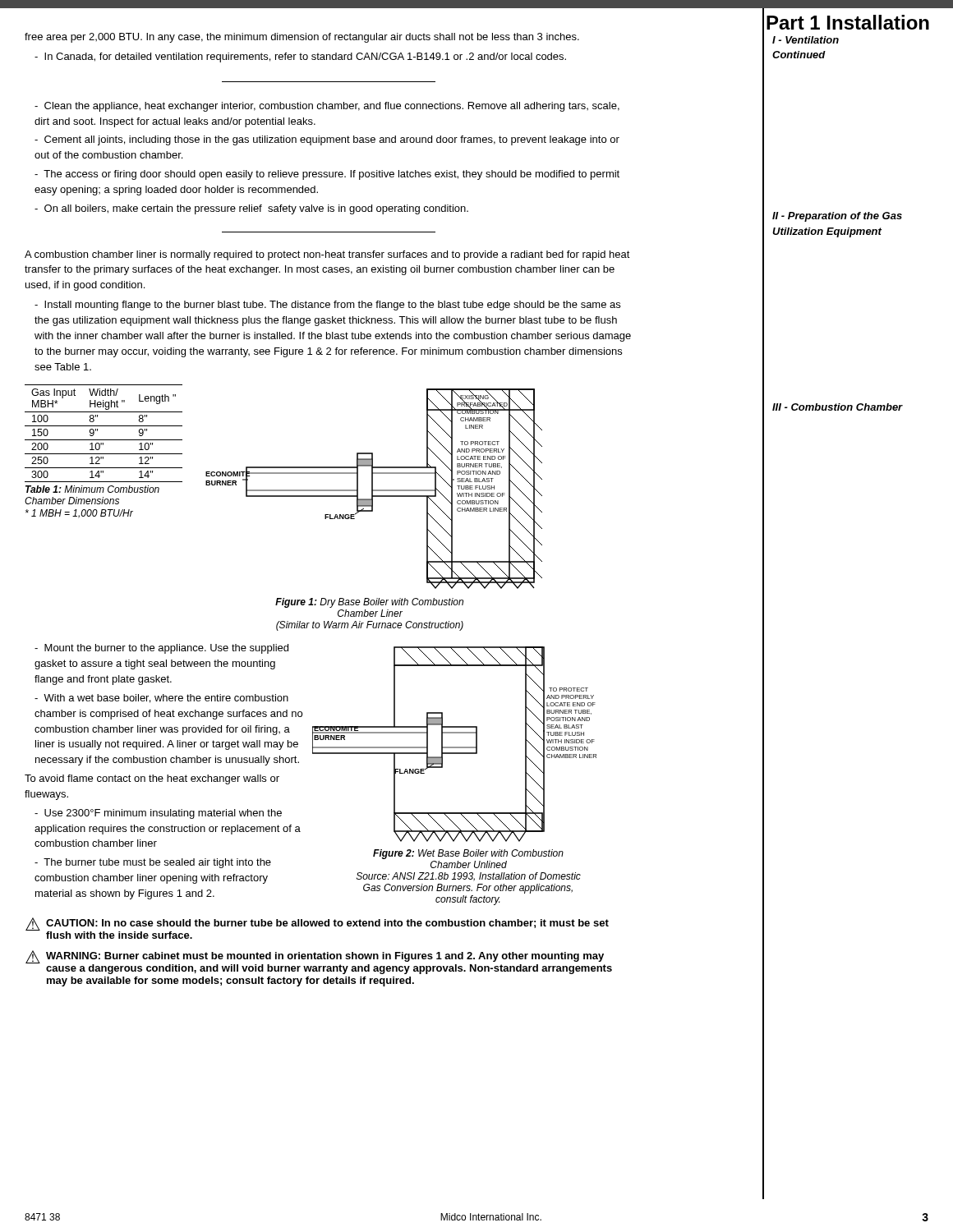The width and height of the screenshot is (953, 1232).
Task: Click on the text block that says "A combustion chamber liner is"
Action: click(x=329, y=311)
